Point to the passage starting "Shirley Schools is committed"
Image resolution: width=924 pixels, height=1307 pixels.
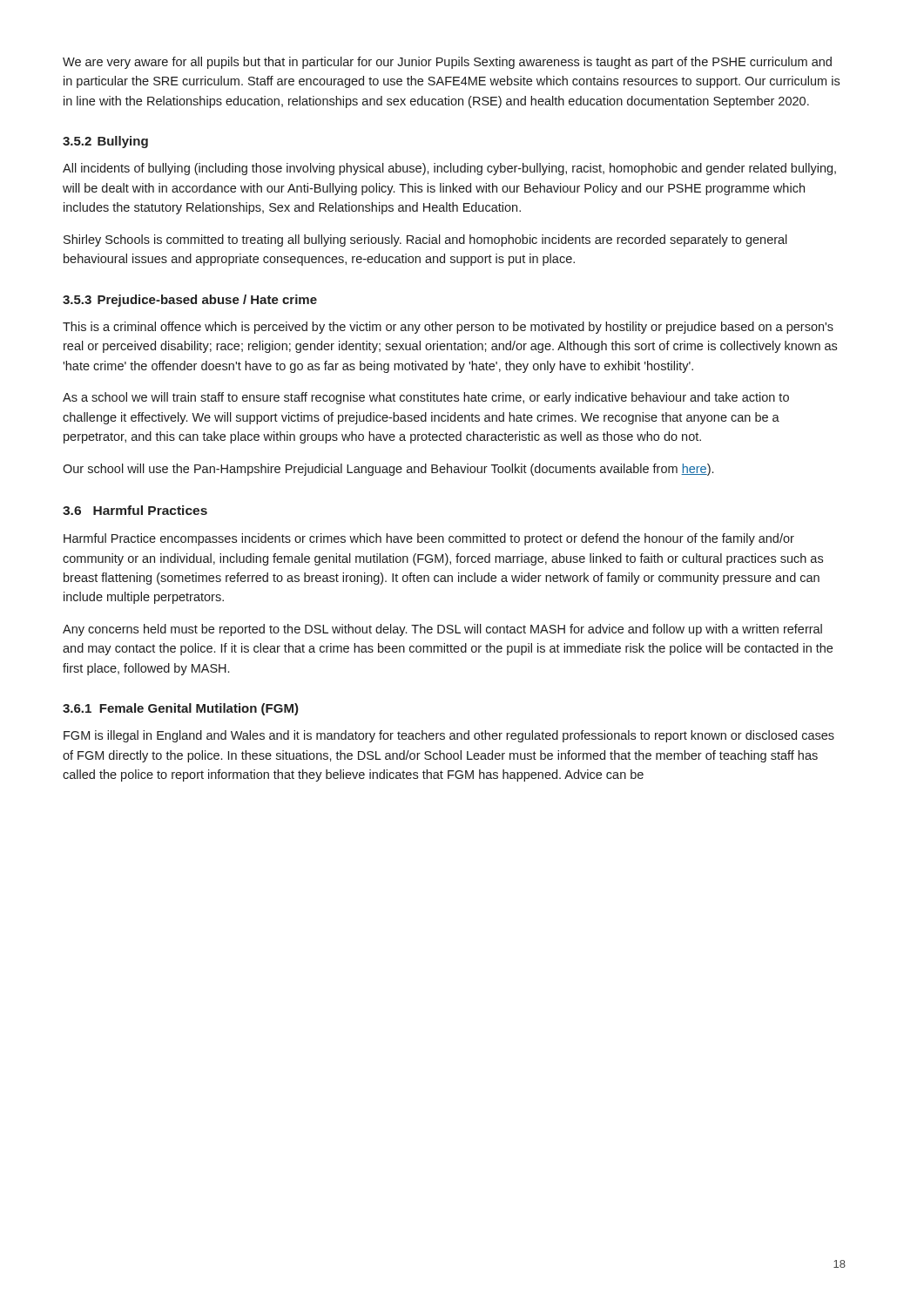click(425, 249)
